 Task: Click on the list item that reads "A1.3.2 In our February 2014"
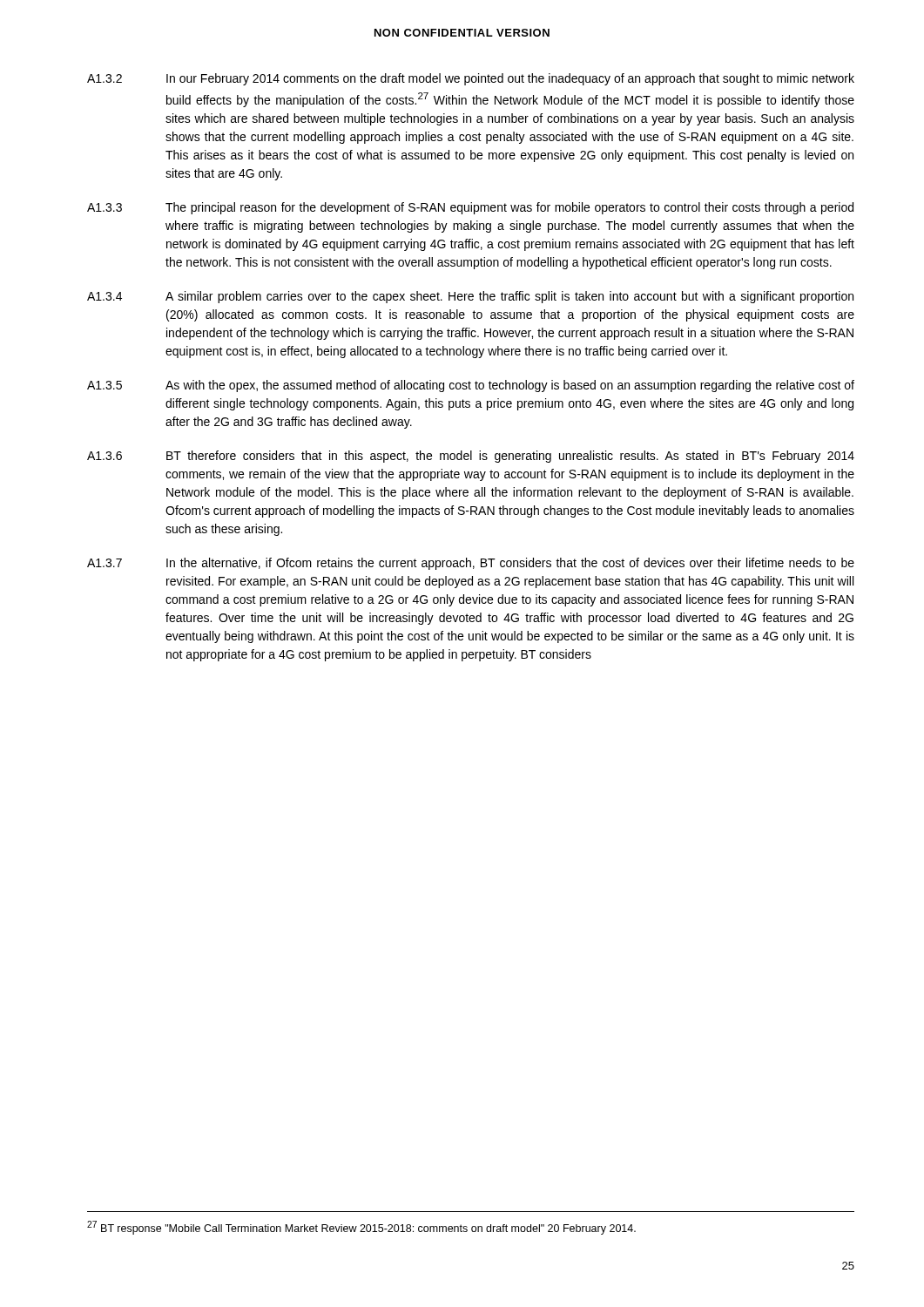click(471, 126)
